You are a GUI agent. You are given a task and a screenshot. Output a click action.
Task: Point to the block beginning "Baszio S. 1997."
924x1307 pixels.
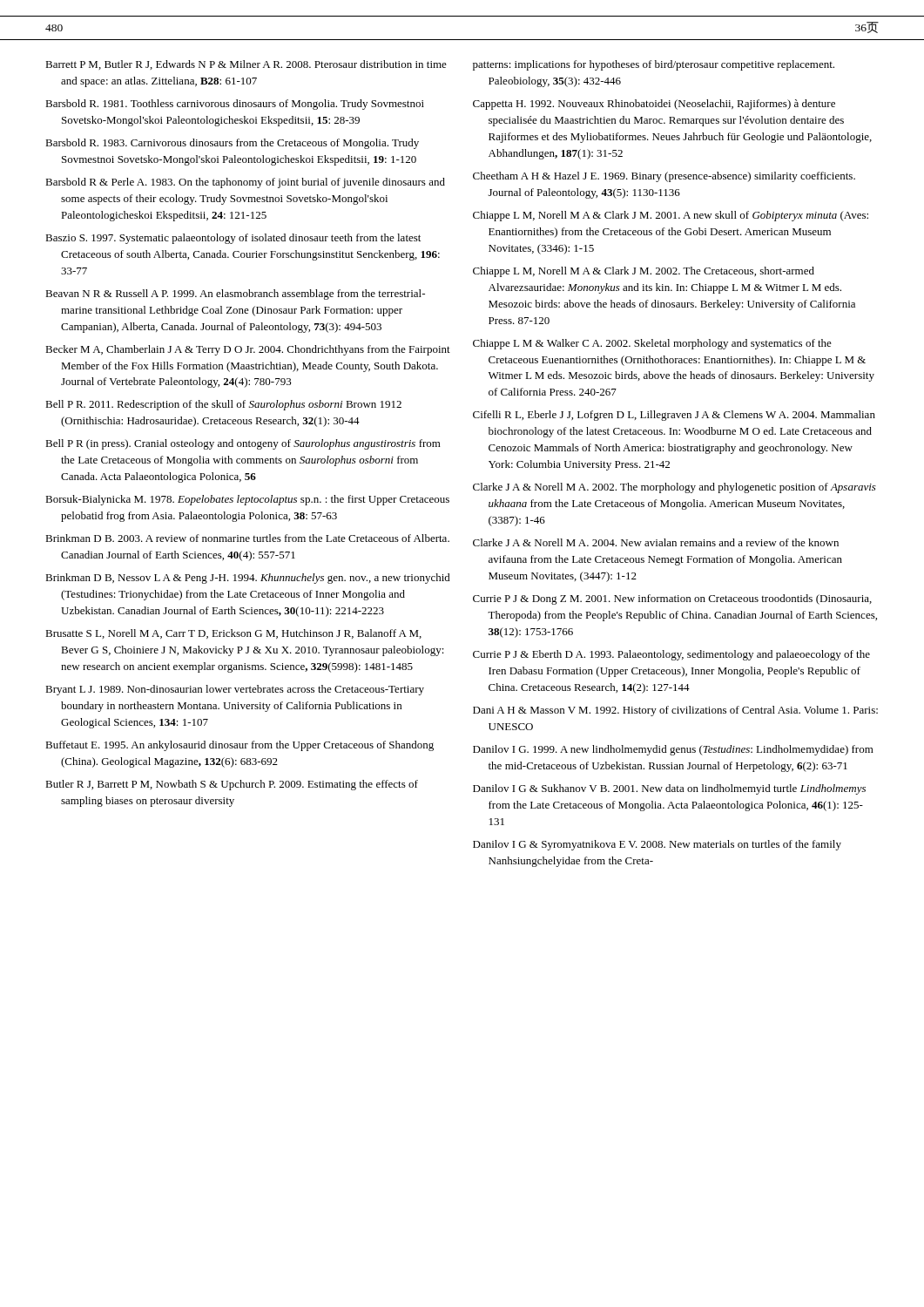243,254
